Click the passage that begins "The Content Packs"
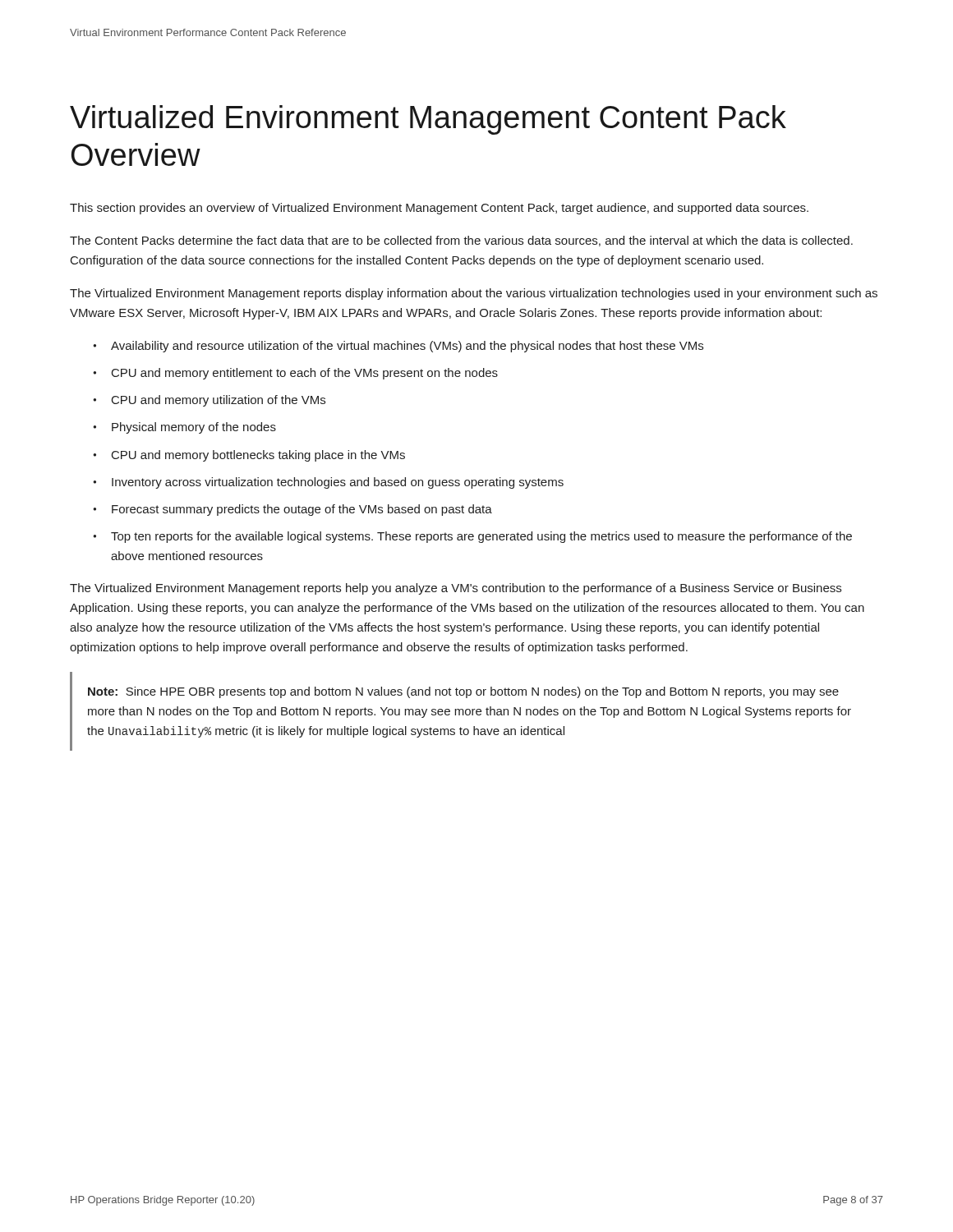Screen dimensions: 1232x953 [x=462, y=250]
